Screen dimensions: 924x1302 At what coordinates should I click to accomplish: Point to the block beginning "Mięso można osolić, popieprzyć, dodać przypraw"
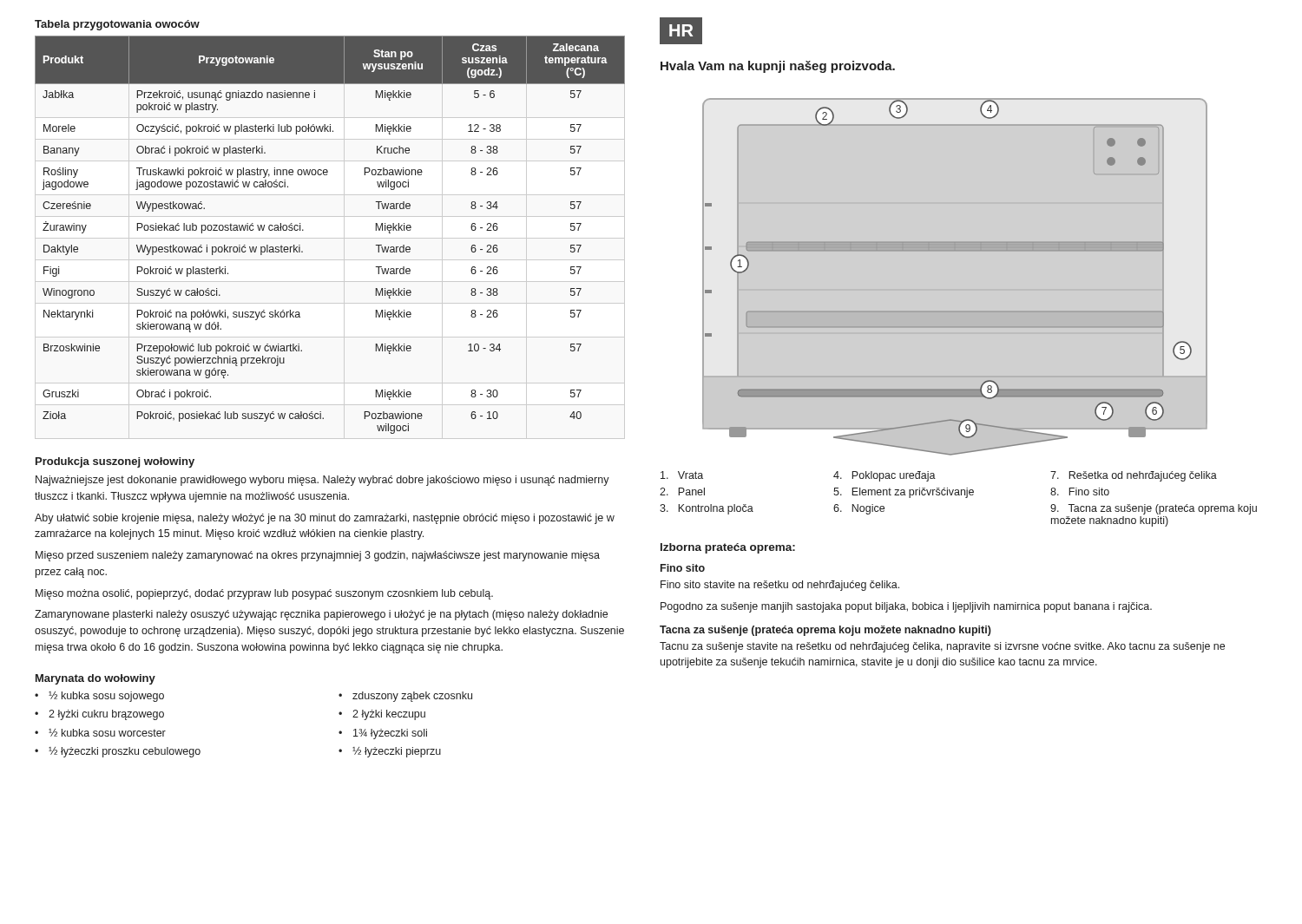tap(264, 593)
